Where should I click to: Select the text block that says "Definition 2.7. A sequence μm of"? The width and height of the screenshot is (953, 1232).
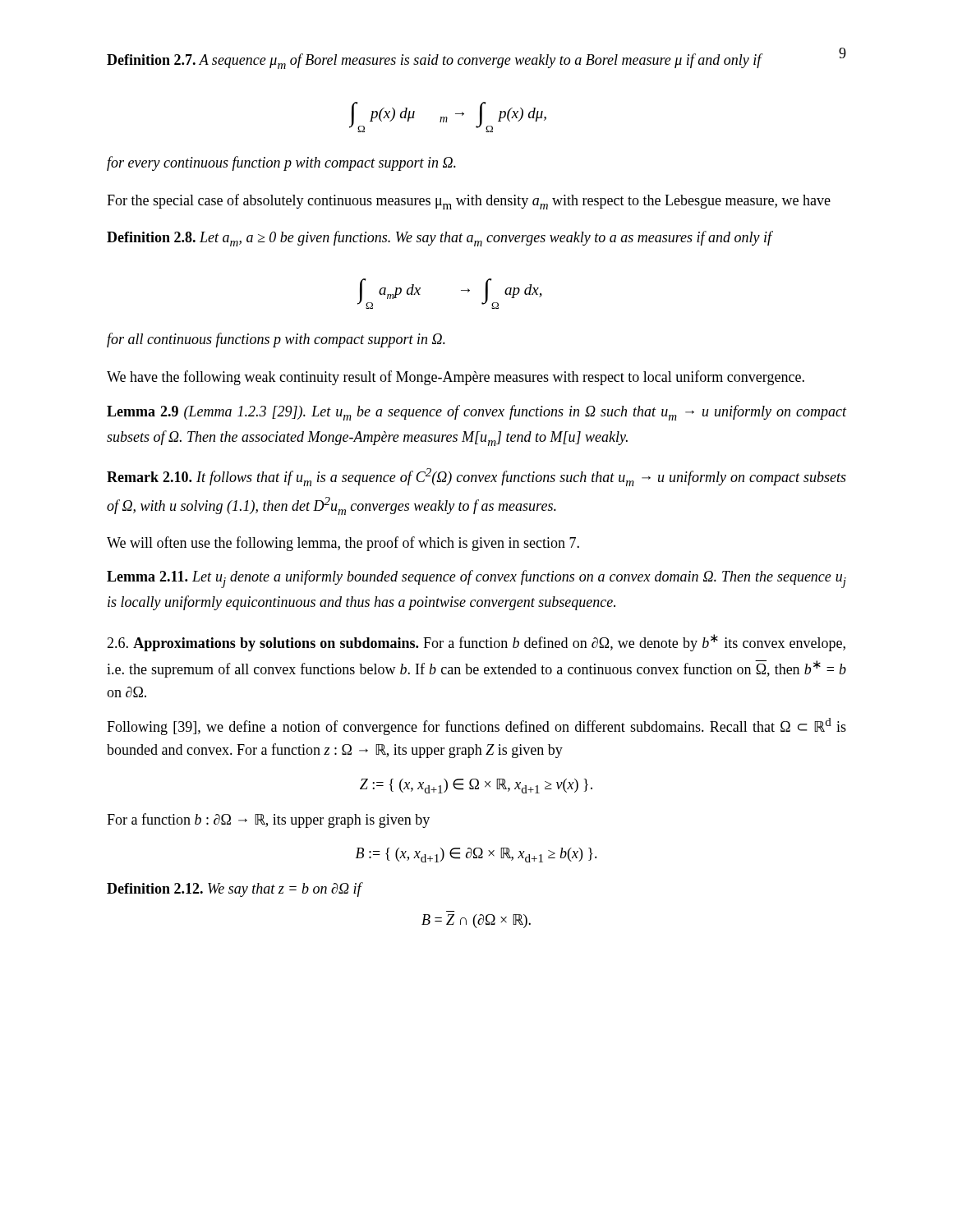pyautogui.click(x=434, y=61)
